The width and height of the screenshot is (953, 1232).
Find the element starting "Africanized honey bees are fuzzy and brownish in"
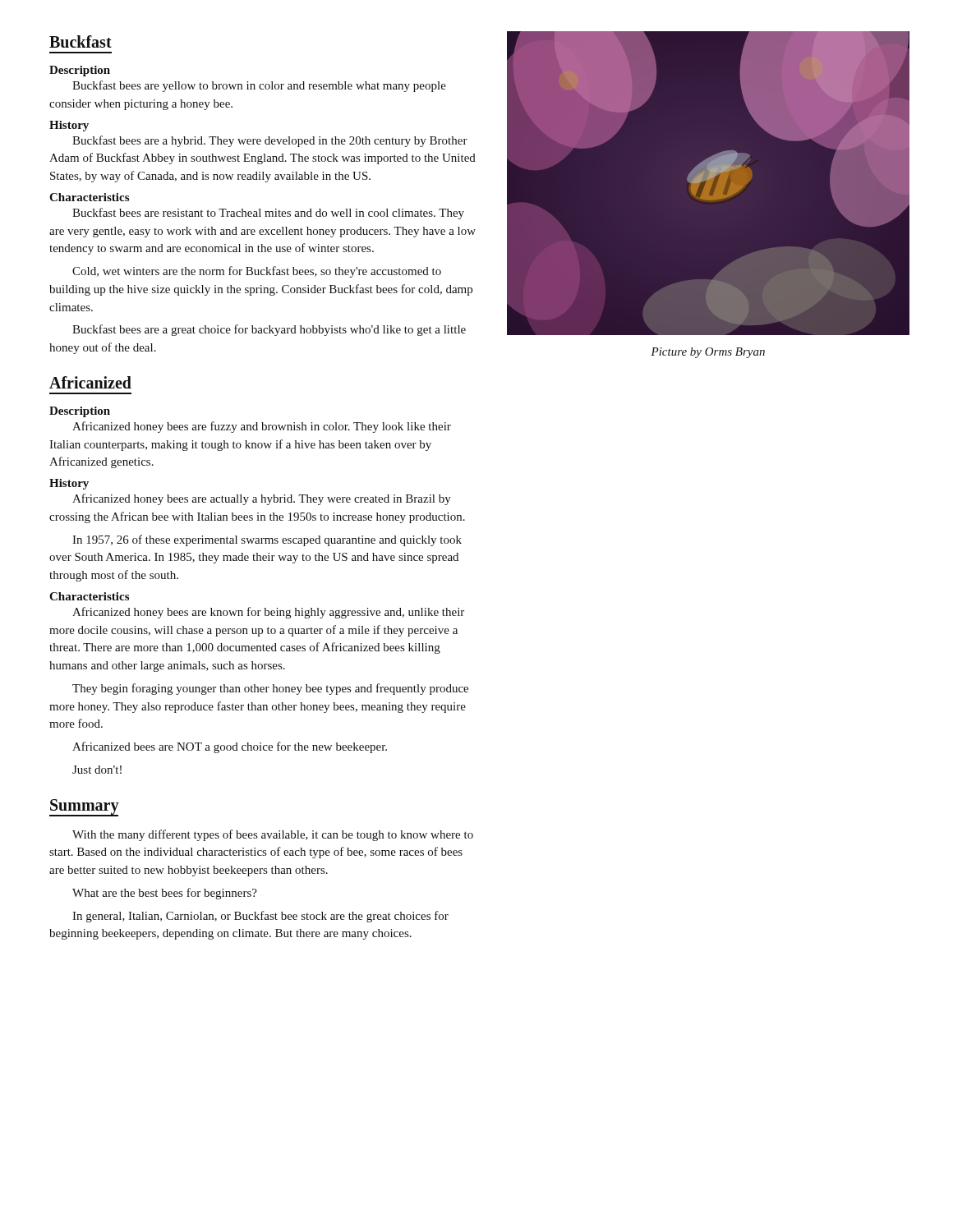pos(263,445)
